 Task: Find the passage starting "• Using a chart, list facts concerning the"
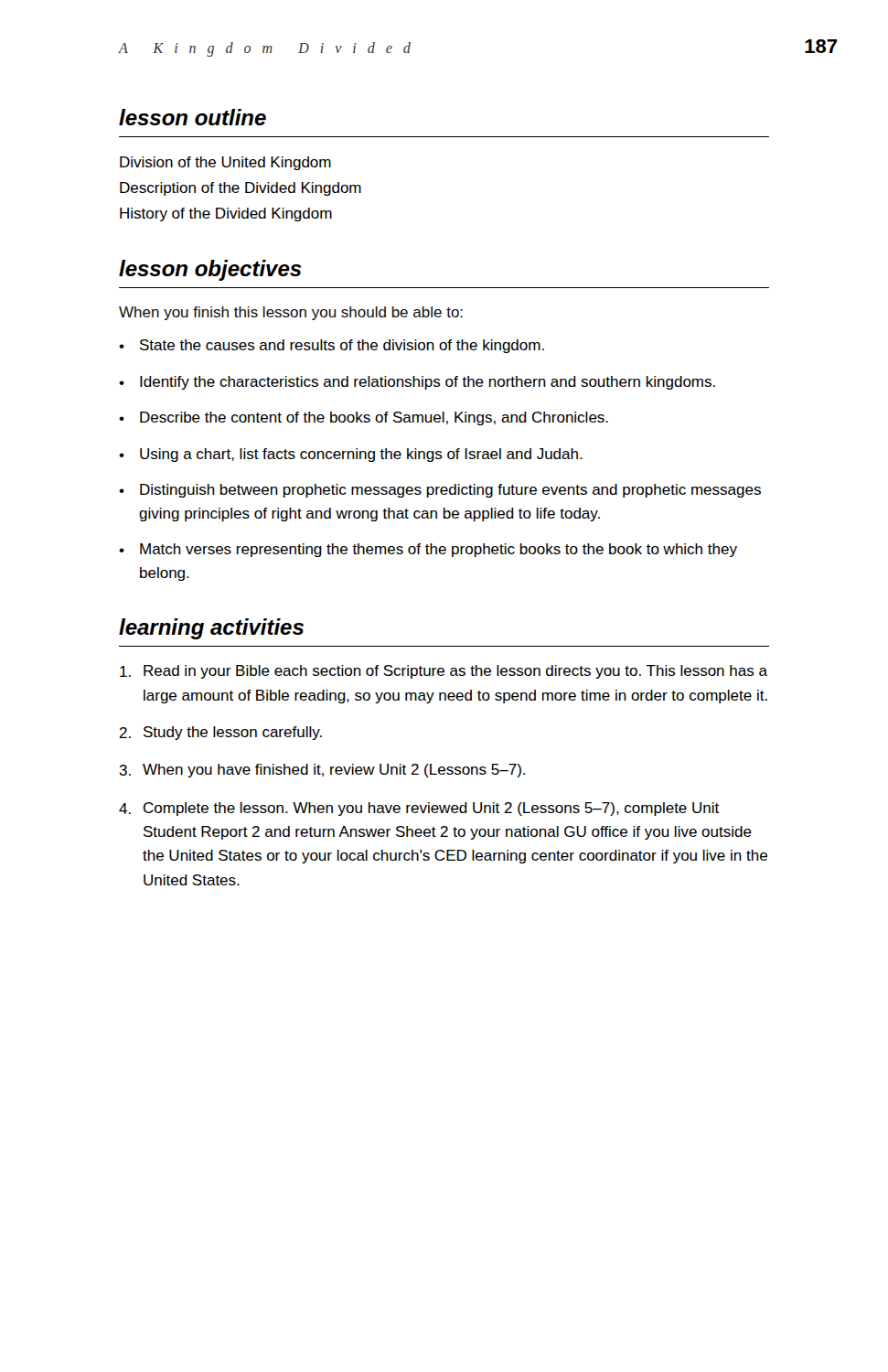pyautogui.click(x=444, y=455)
